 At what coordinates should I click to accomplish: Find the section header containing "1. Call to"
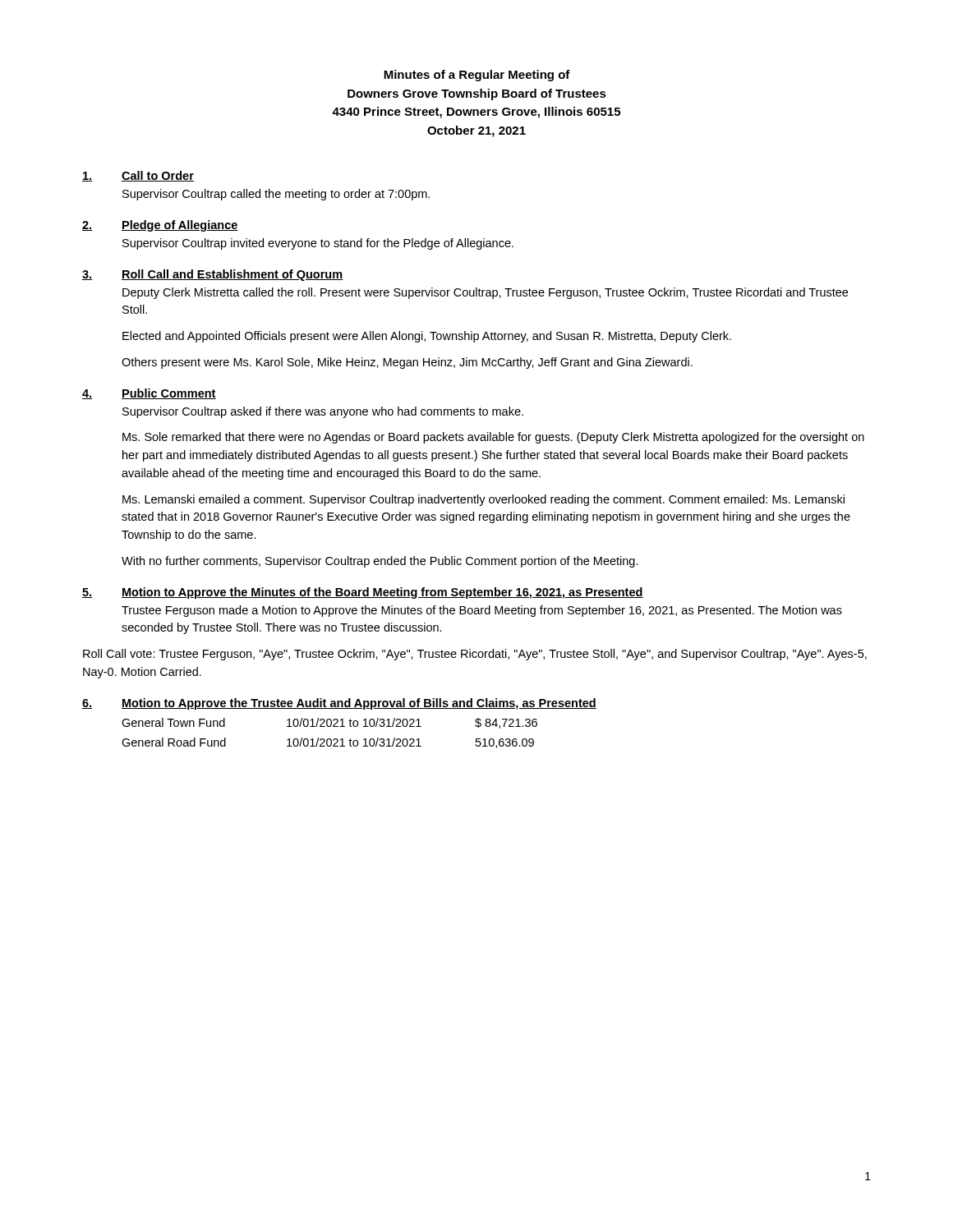(x=138, y=176)
